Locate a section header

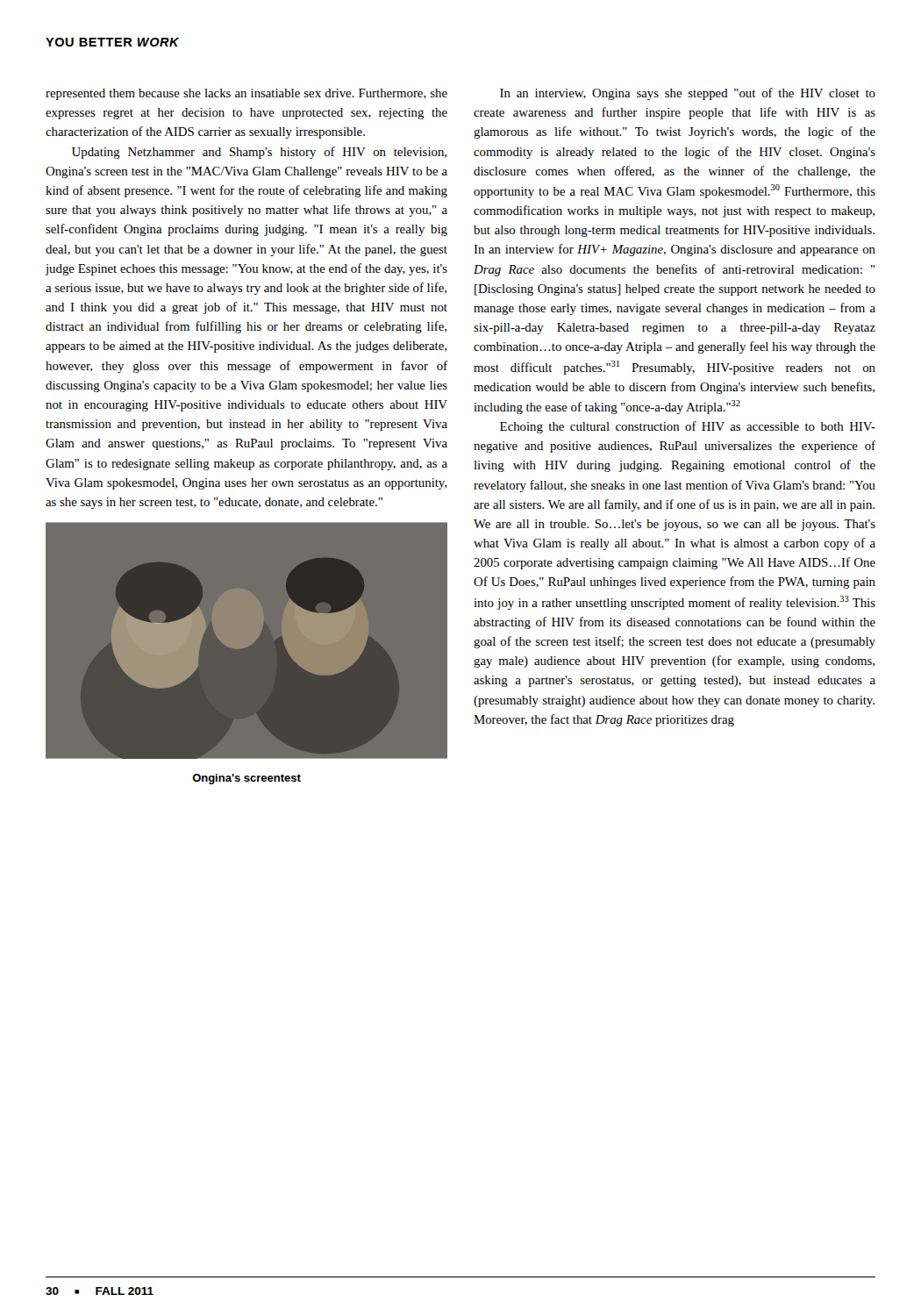(x=112, y=42)
